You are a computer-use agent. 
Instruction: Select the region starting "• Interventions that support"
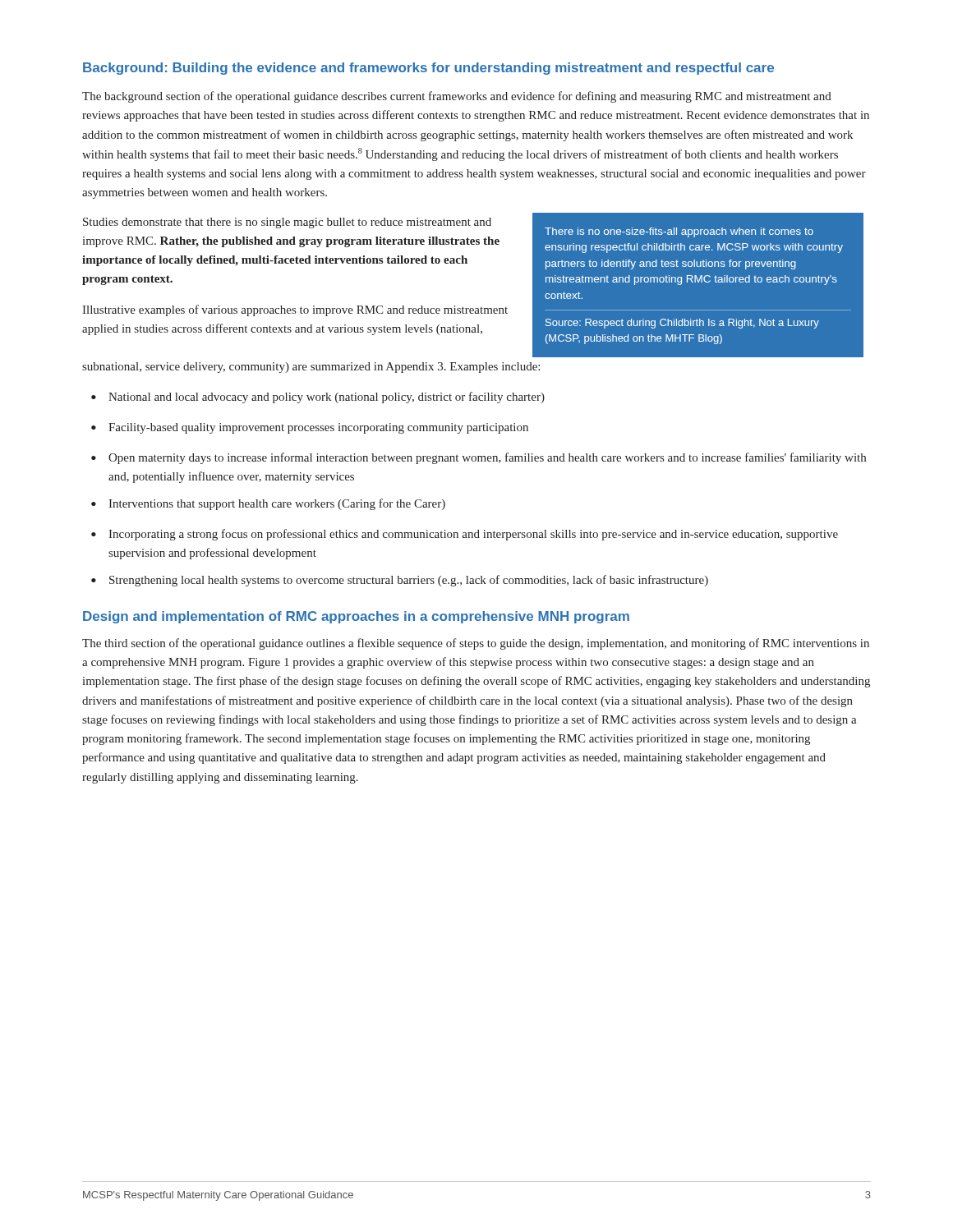point(268,505)
